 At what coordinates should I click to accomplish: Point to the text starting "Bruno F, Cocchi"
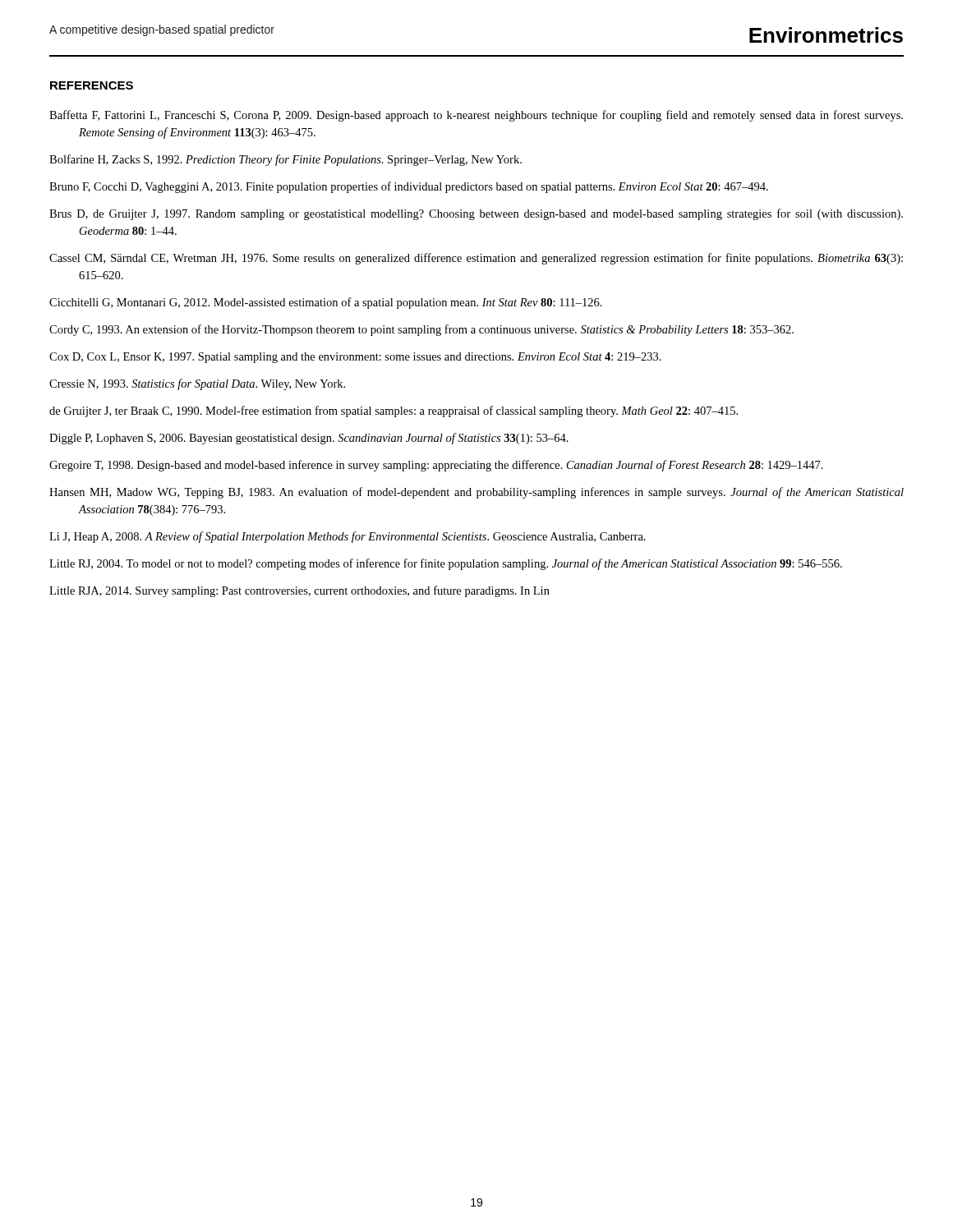409,186
